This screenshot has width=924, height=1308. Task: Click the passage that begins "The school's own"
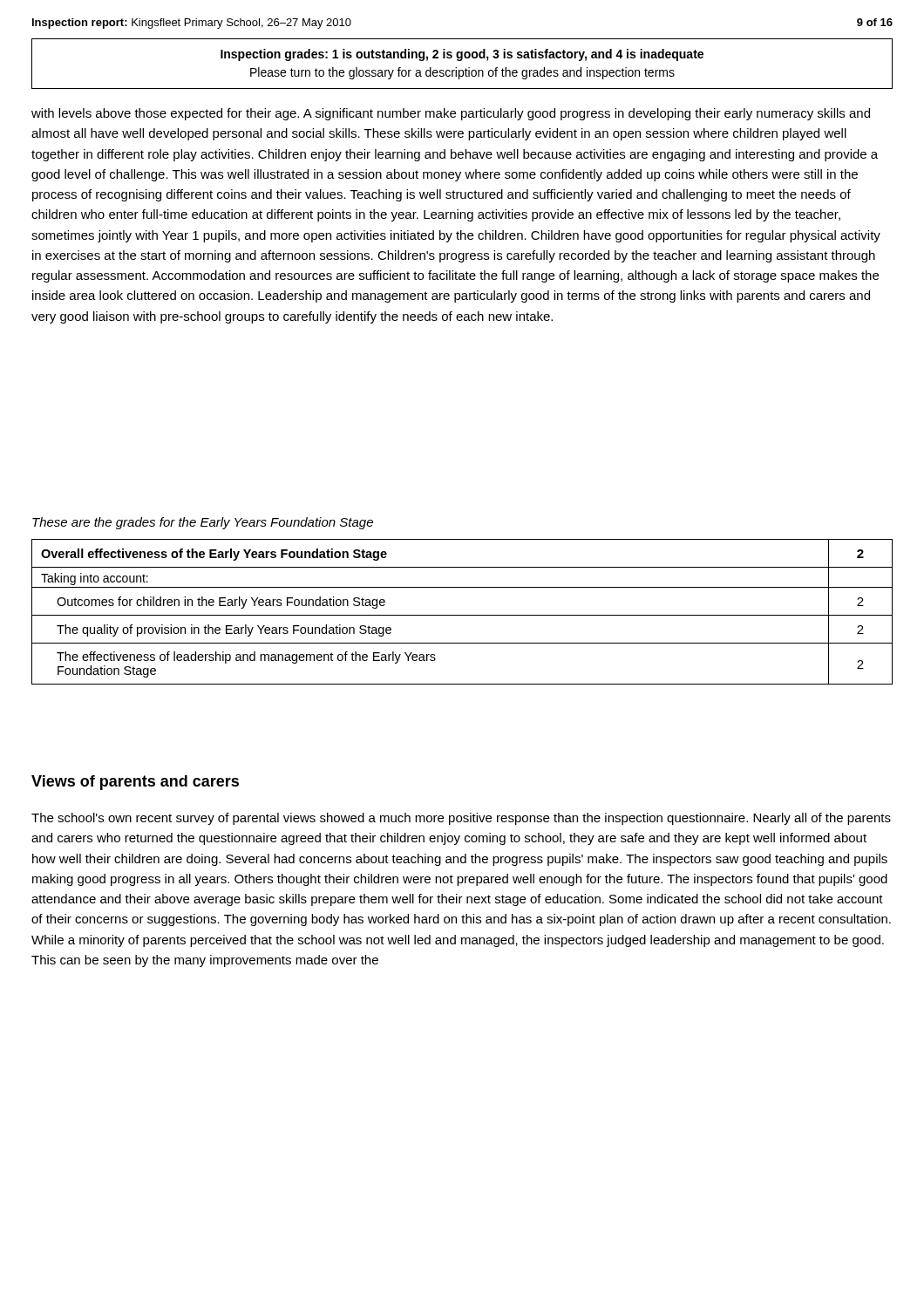[462, 888]
